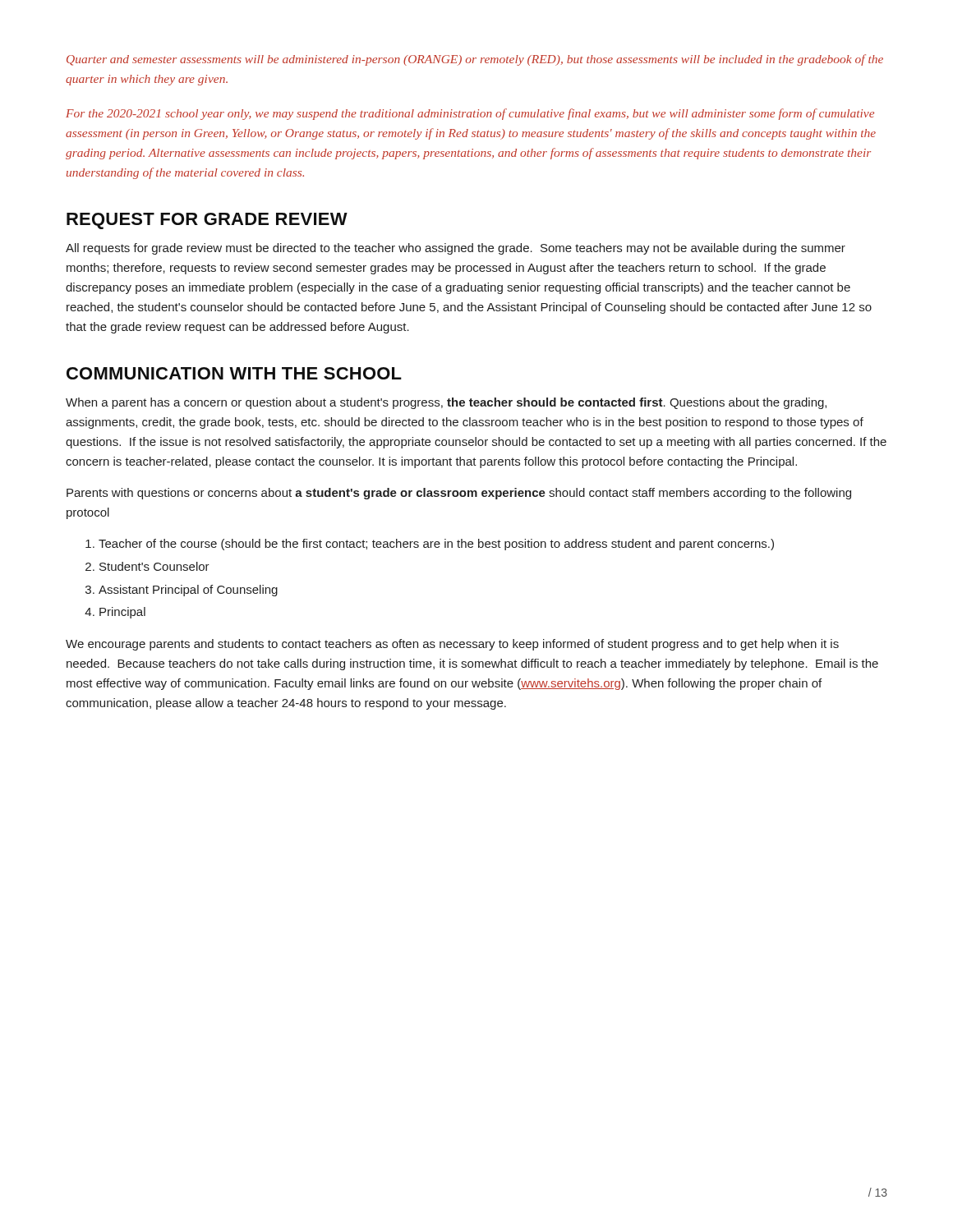Image resolution: width=953 pixels, height=1232 pixels.
Task: Click the passage that begins "When a parent has a concern or question"
Action: (476, 432)
